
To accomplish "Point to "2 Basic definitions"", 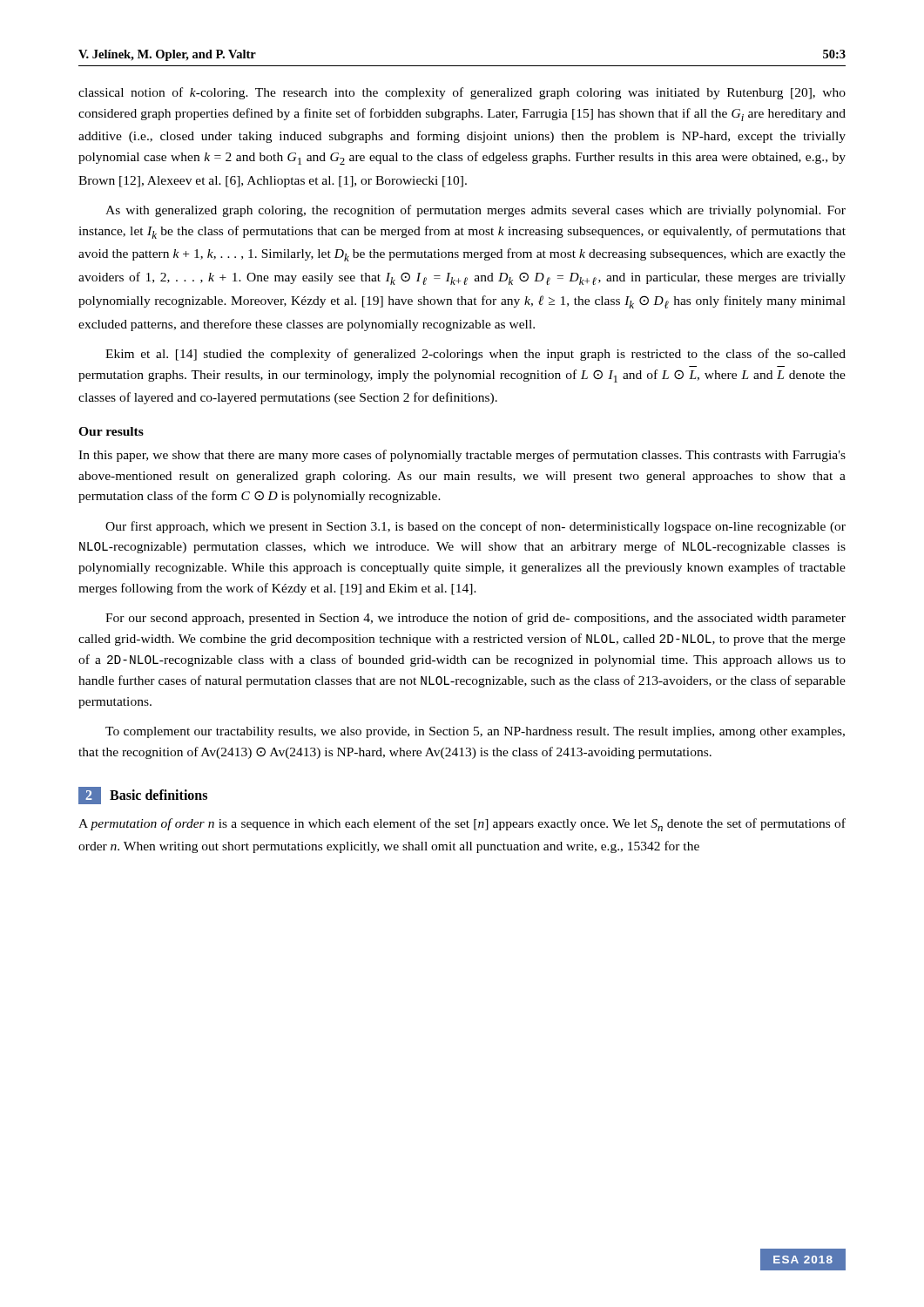I will [143, 795].
